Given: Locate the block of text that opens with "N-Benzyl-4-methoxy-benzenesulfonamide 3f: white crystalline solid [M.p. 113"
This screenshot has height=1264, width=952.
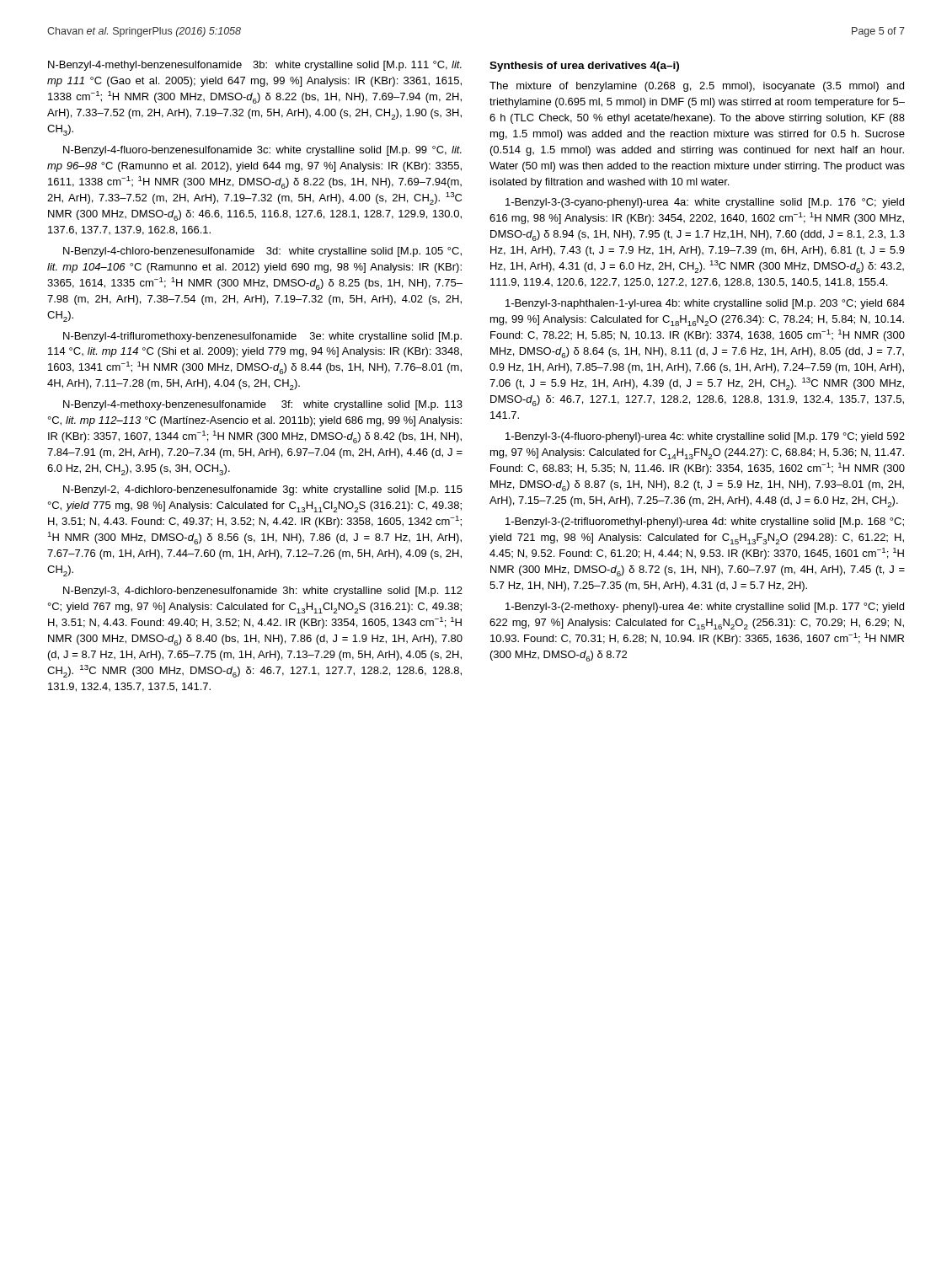Looking at the screenshot, I should 255,437.
